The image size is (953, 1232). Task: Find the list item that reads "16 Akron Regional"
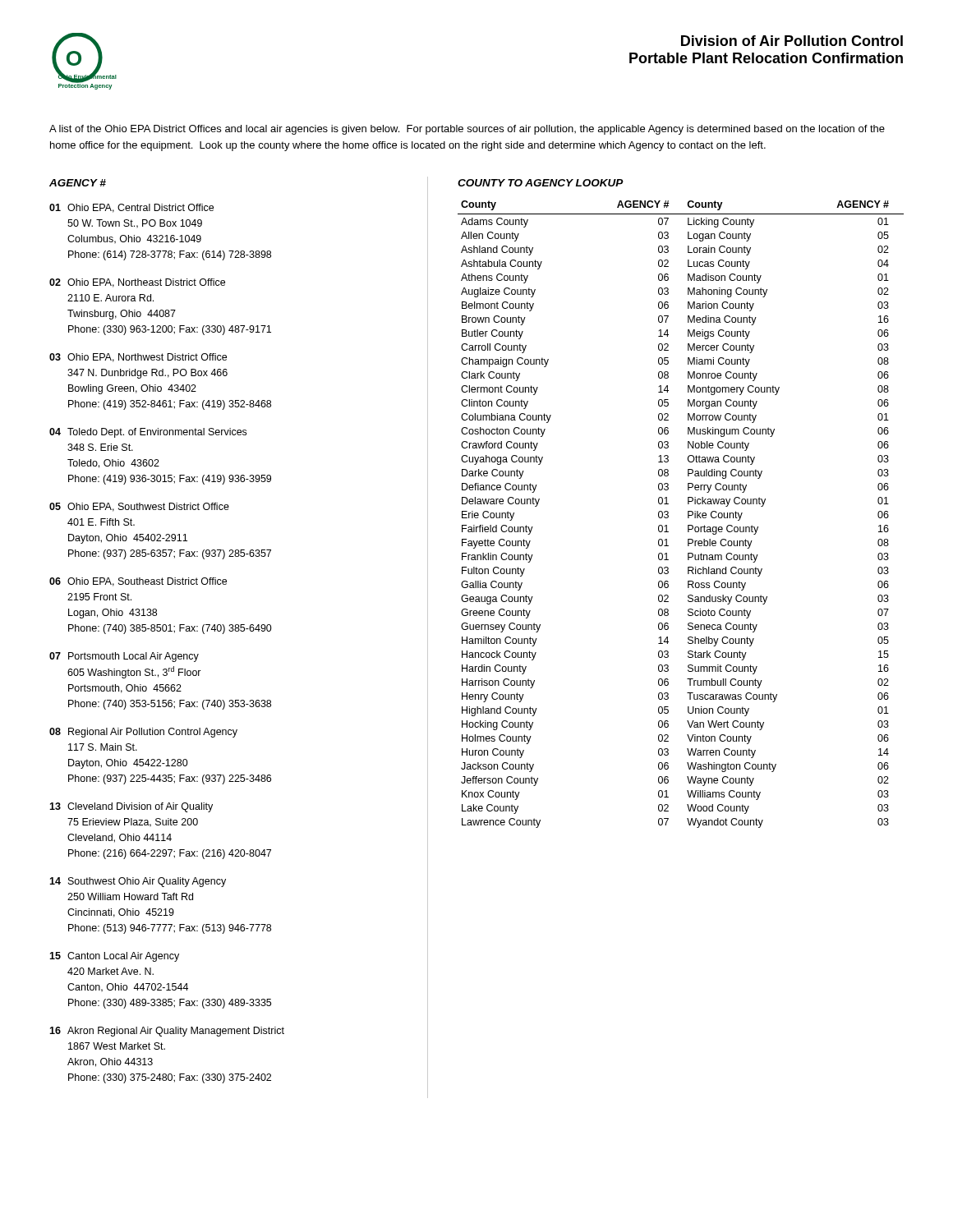[x=167, y=1032]
